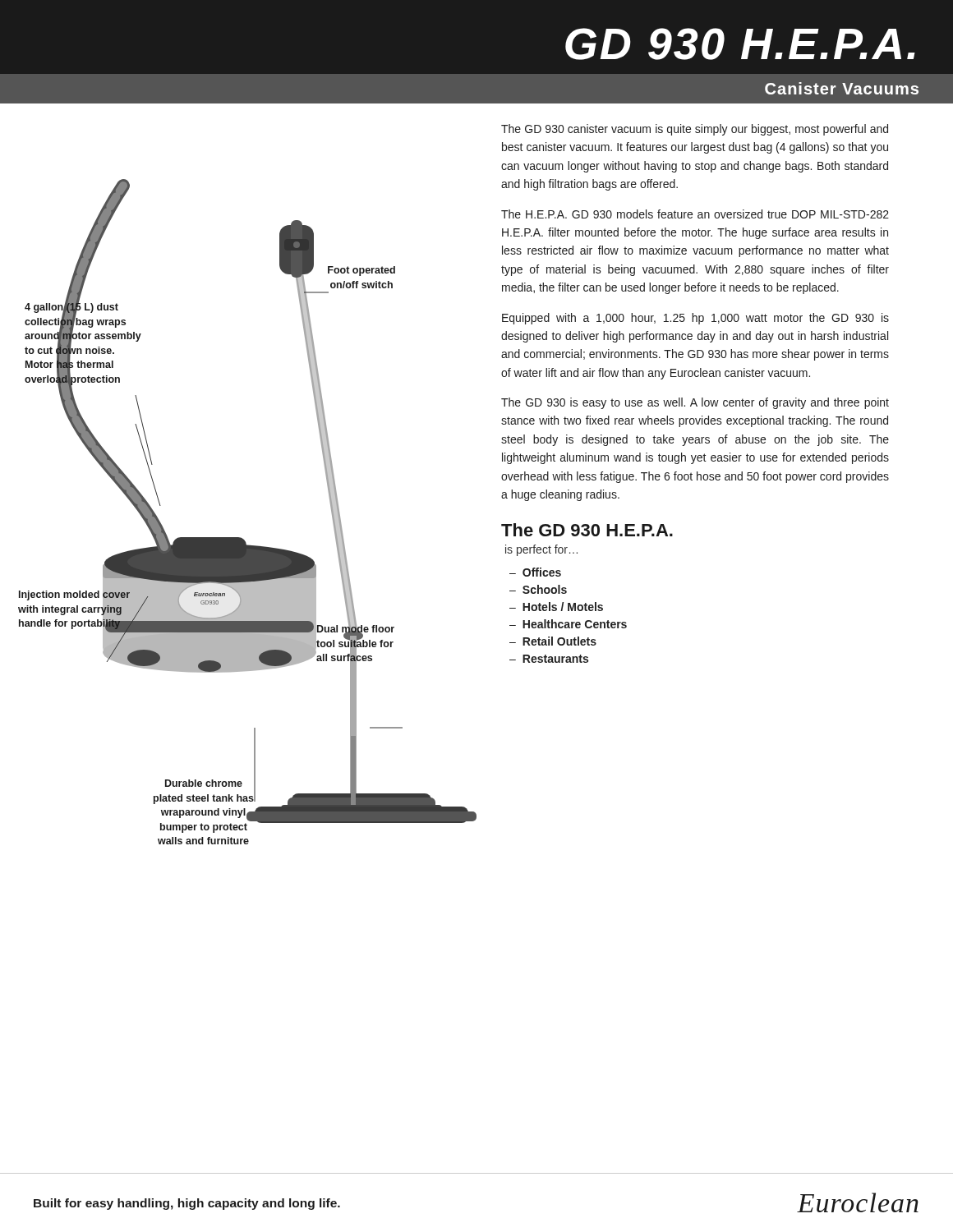This screenshot has height=1232, width=953.
Task: Find the block on this page that starts "Durable chromeplated steel tank haswraparound vinylbumper"
Action: [203, 812]
